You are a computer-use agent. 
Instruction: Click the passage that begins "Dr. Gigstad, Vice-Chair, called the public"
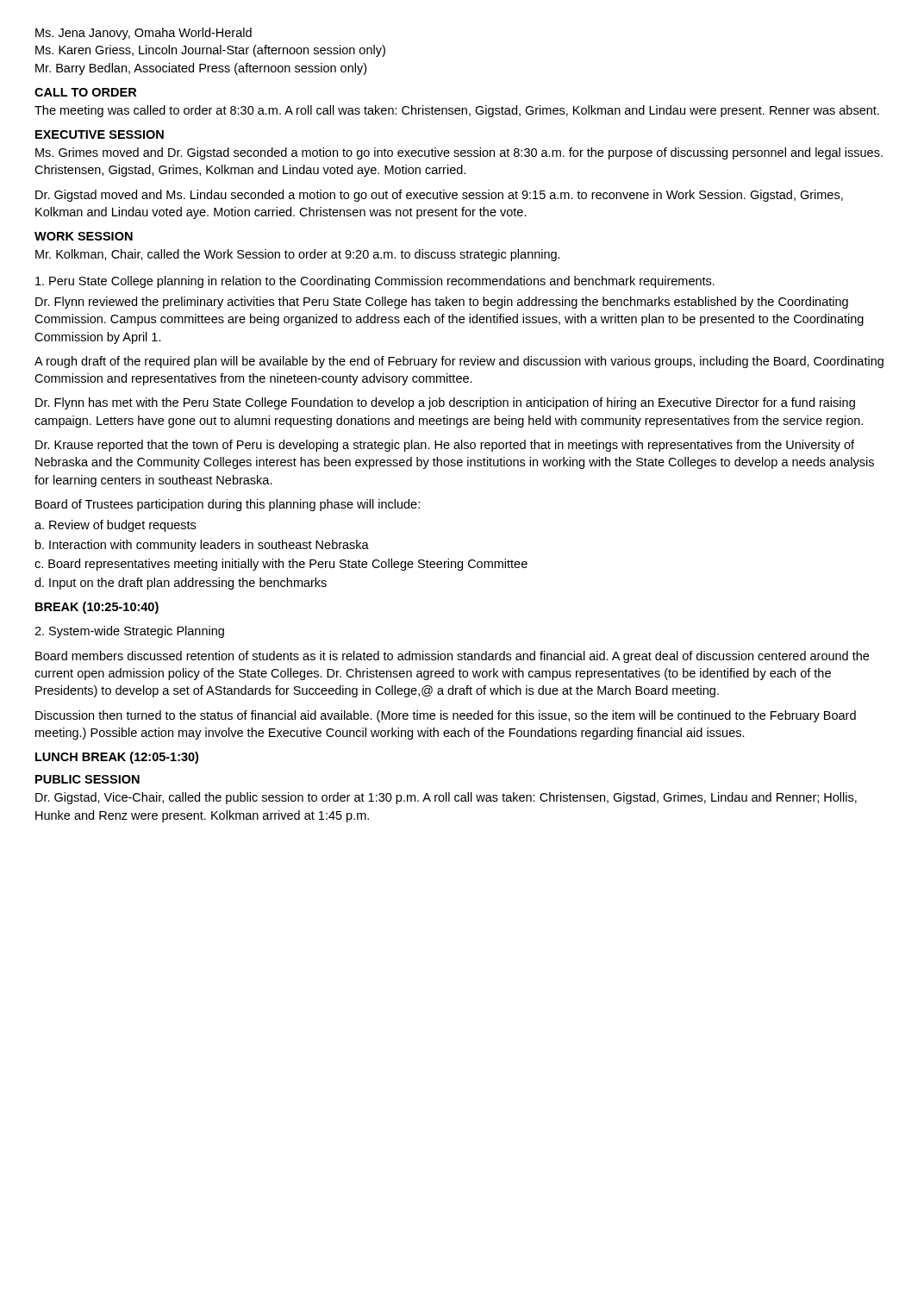point(446,806)
